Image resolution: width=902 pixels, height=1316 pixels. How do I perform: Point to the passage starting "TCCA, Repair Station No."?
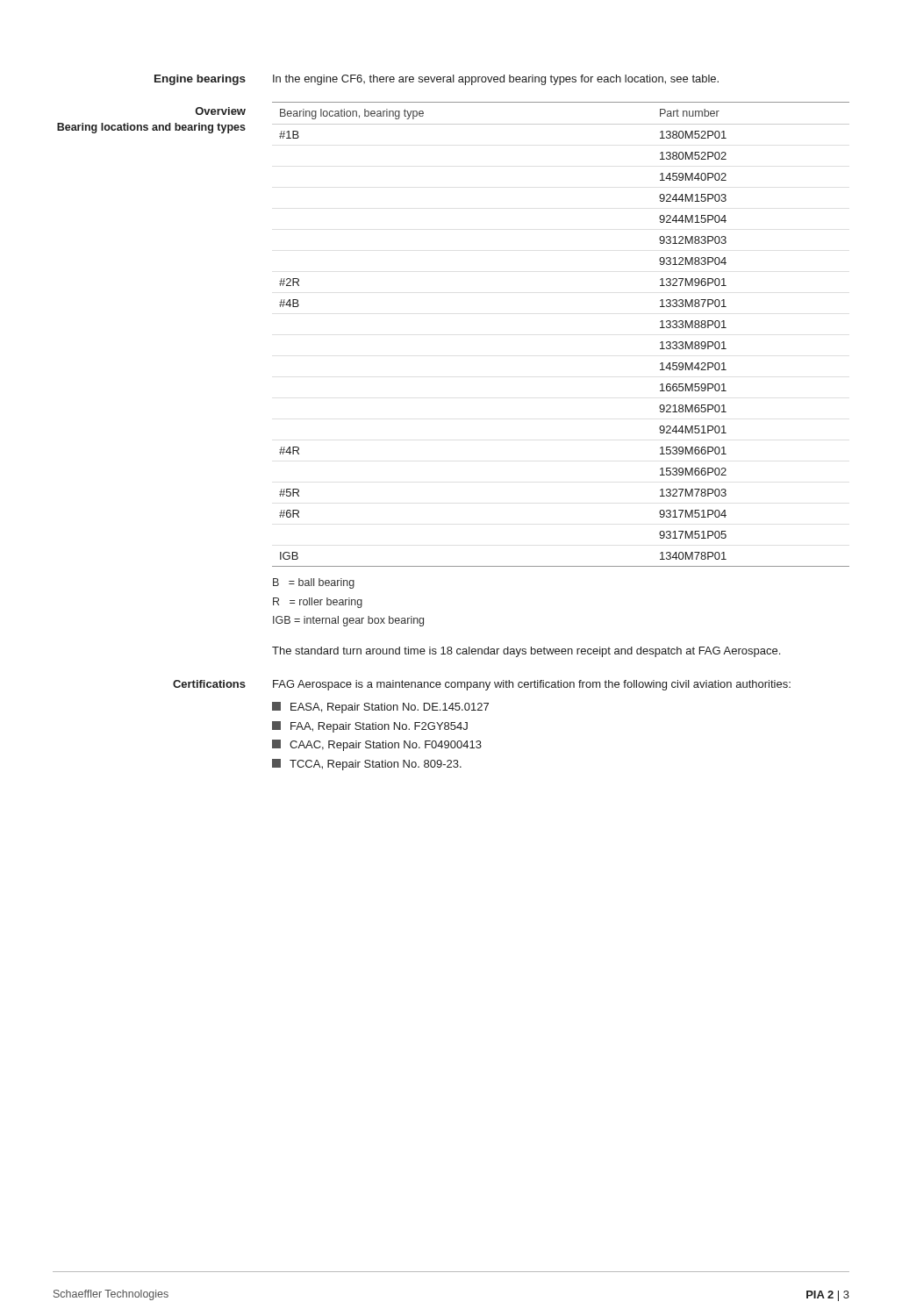pyautogui.click(x=367, y=764)
